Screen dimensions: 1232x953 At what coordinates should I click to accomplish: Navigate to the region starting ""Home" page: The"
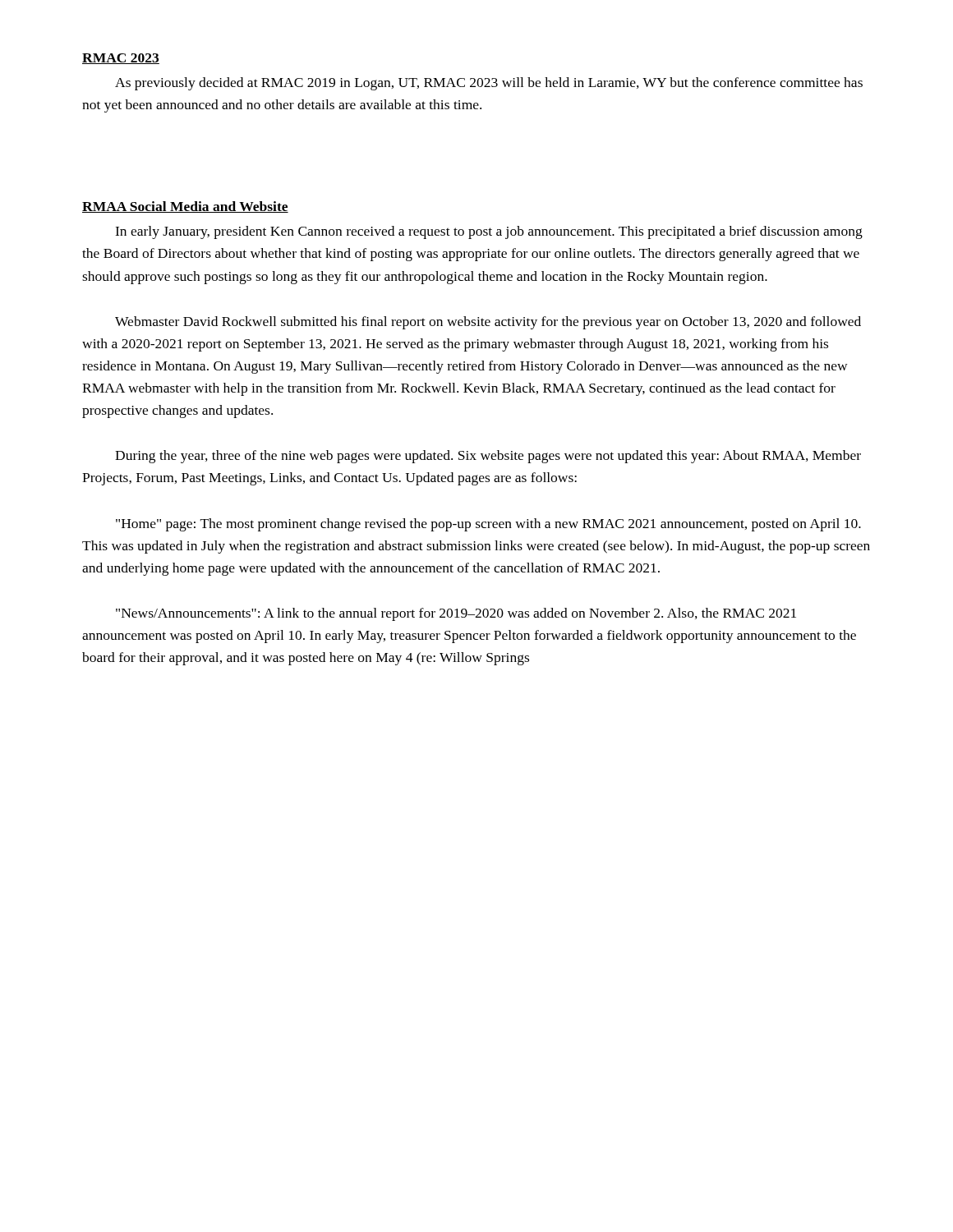coord(476,545)
